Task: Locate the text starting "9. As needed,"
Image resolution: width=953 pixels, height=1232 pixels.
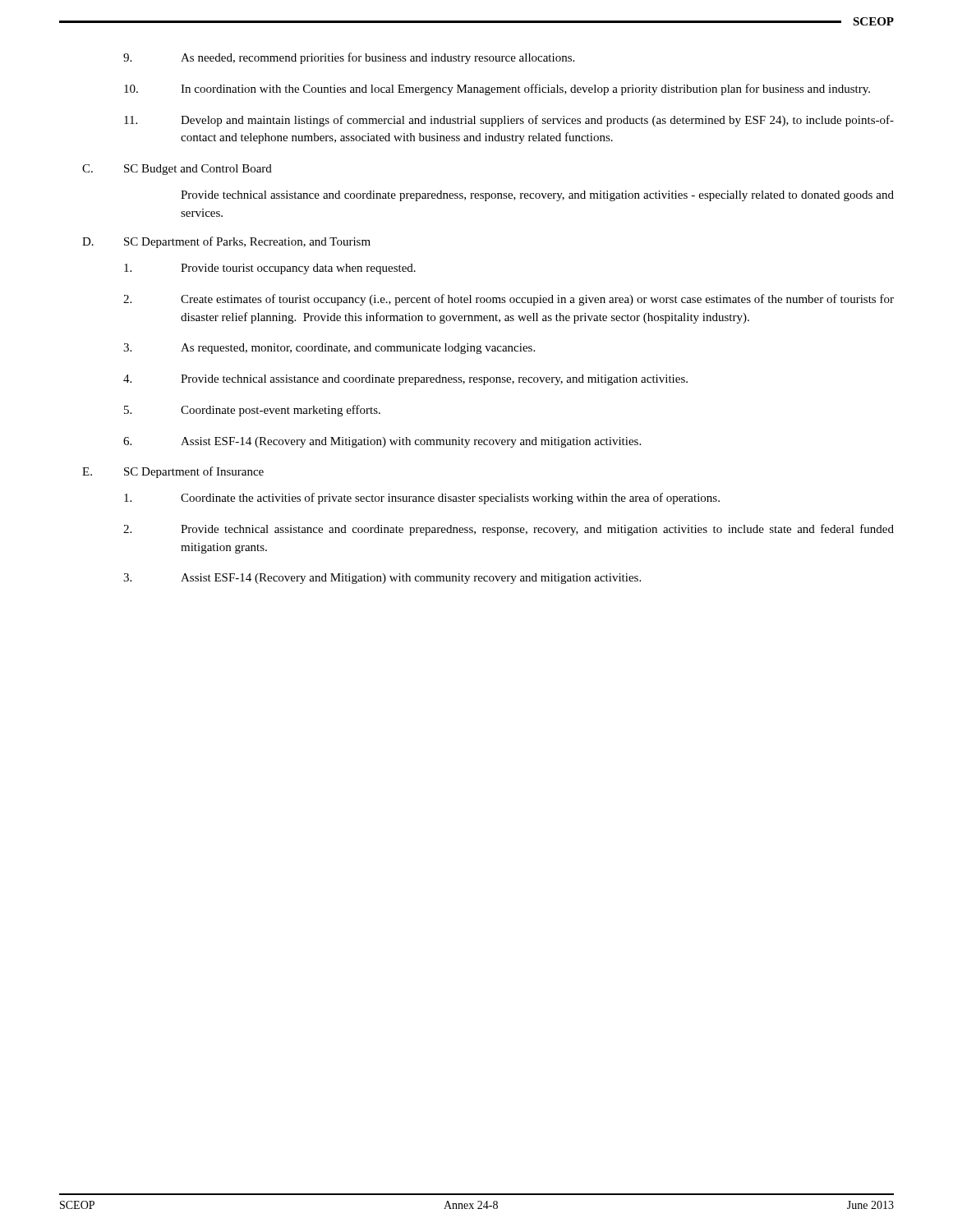Action: coord(509,58)
